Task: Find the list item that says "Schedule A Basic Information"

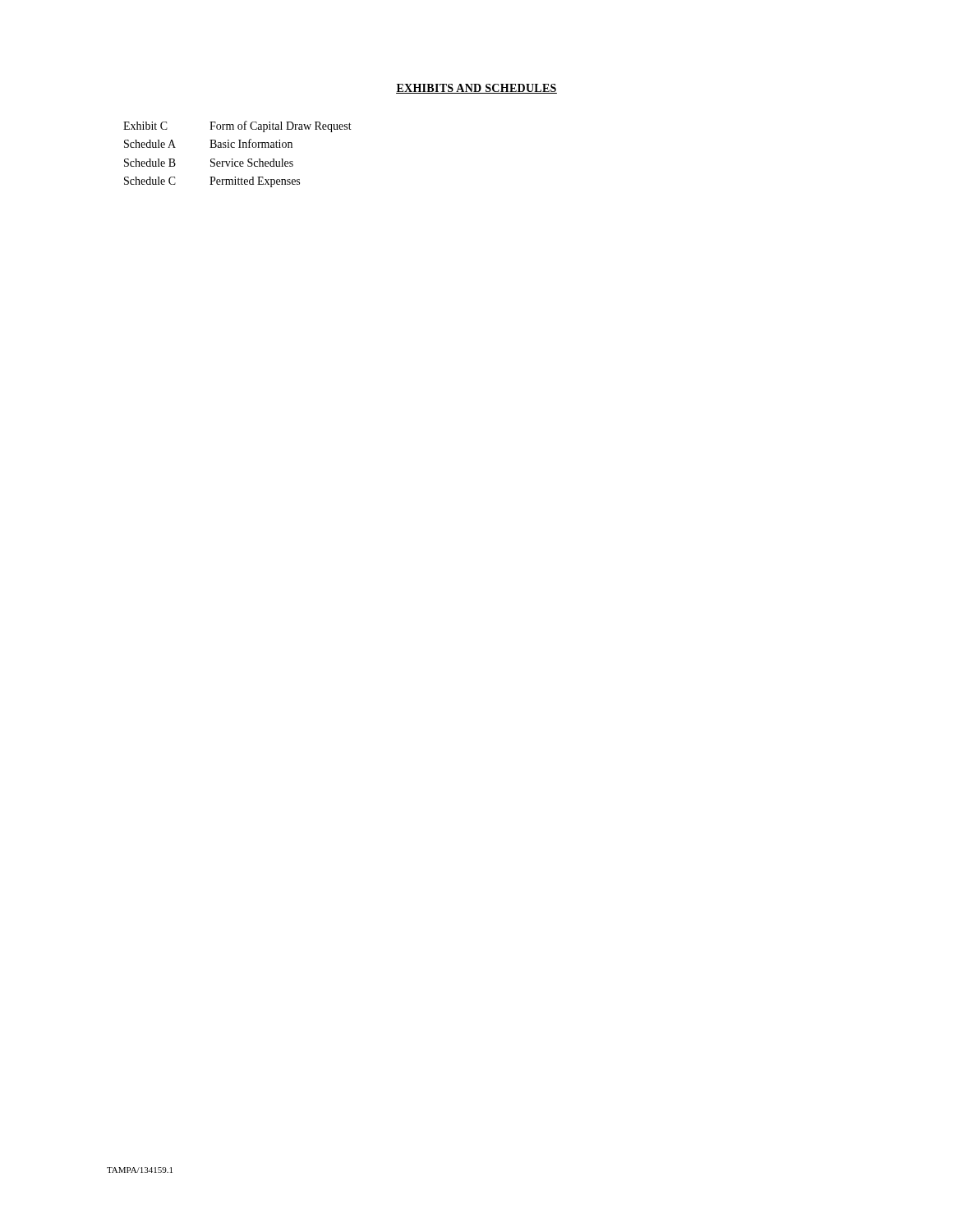Action: (x=208, y=143)
